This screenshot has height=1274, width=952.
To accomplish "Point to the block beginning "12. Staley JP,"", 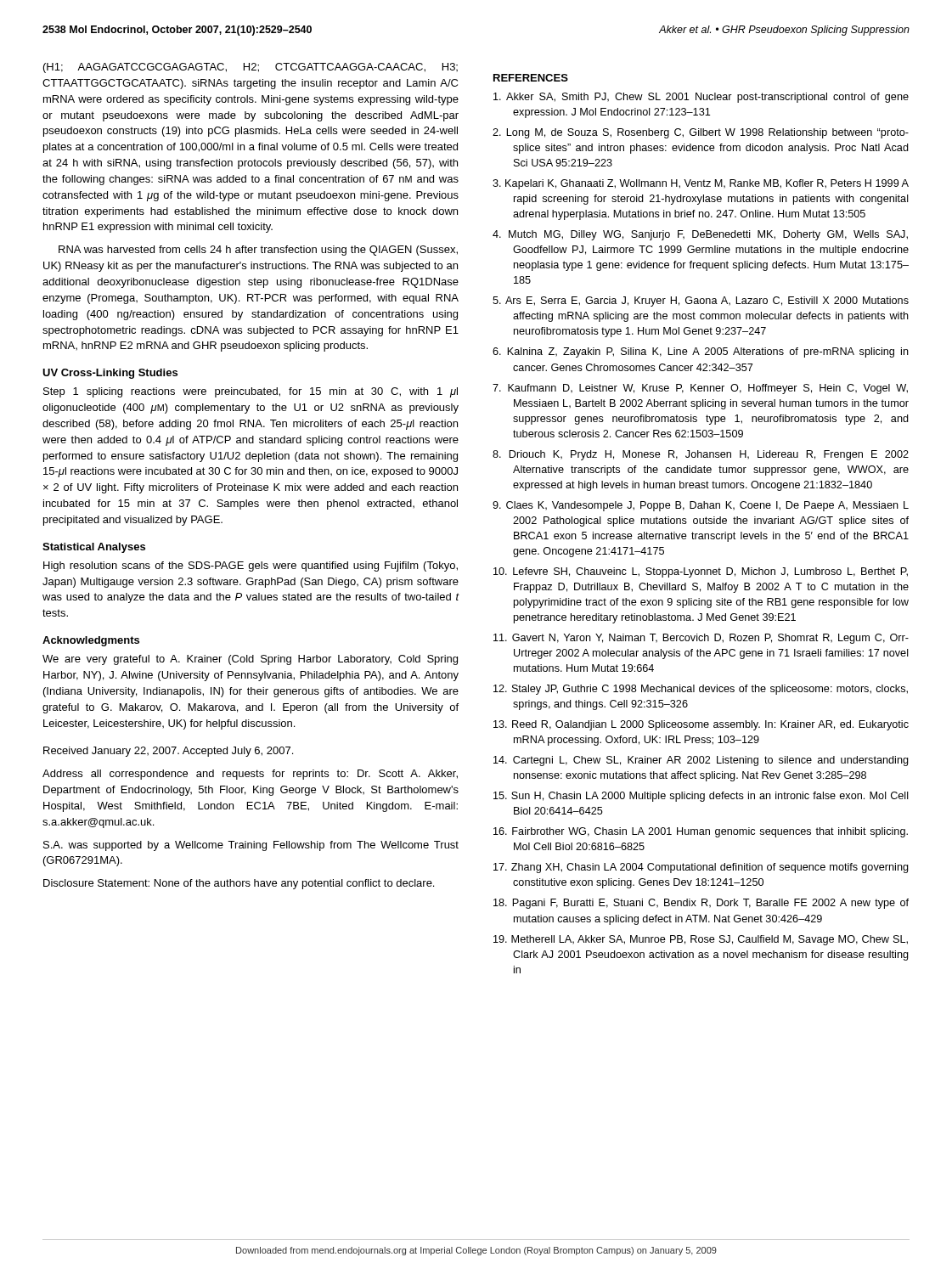I will (701, 697).
